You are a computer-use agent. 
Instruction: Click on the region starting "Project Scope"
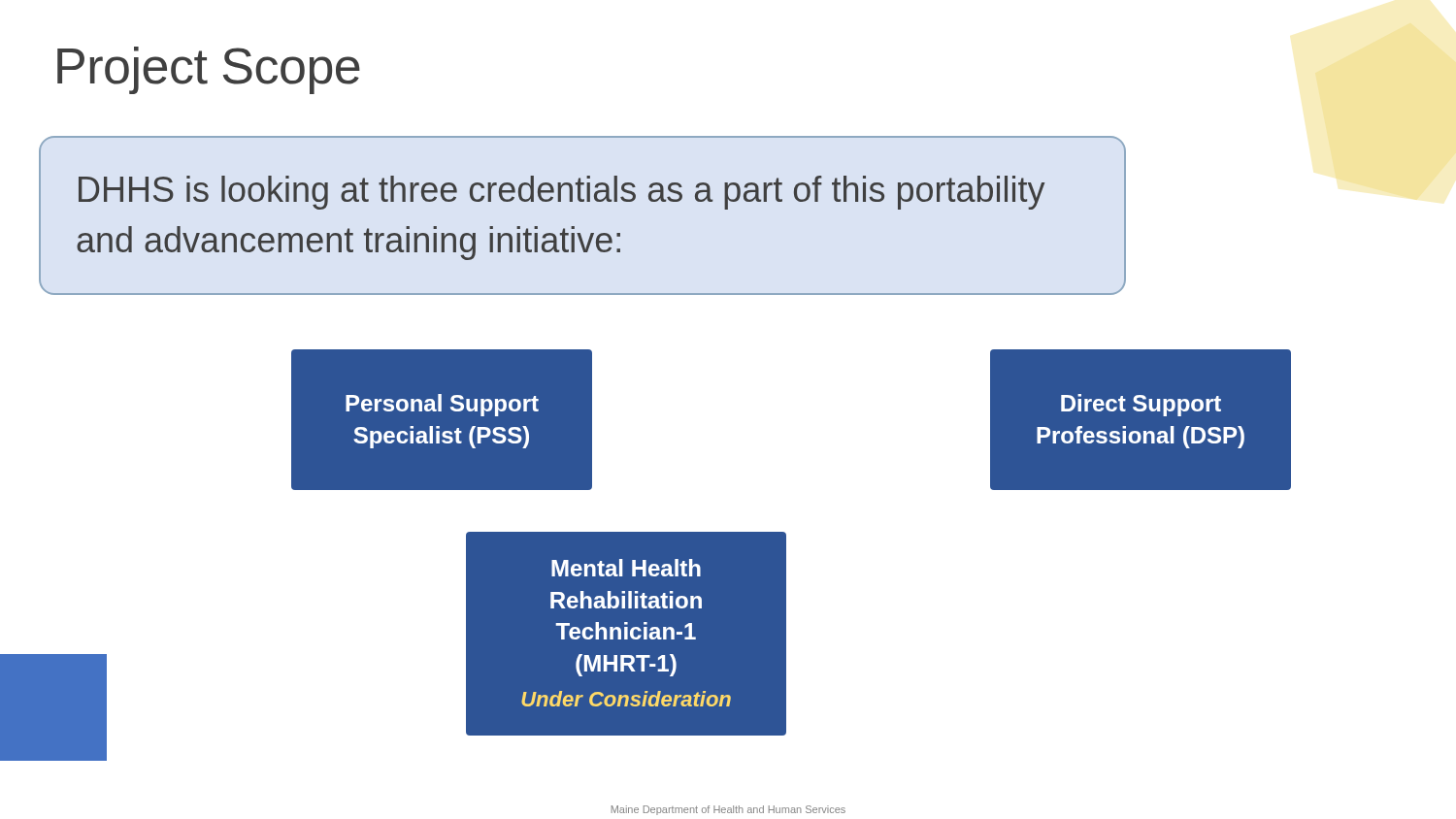(x=207, y=66)
